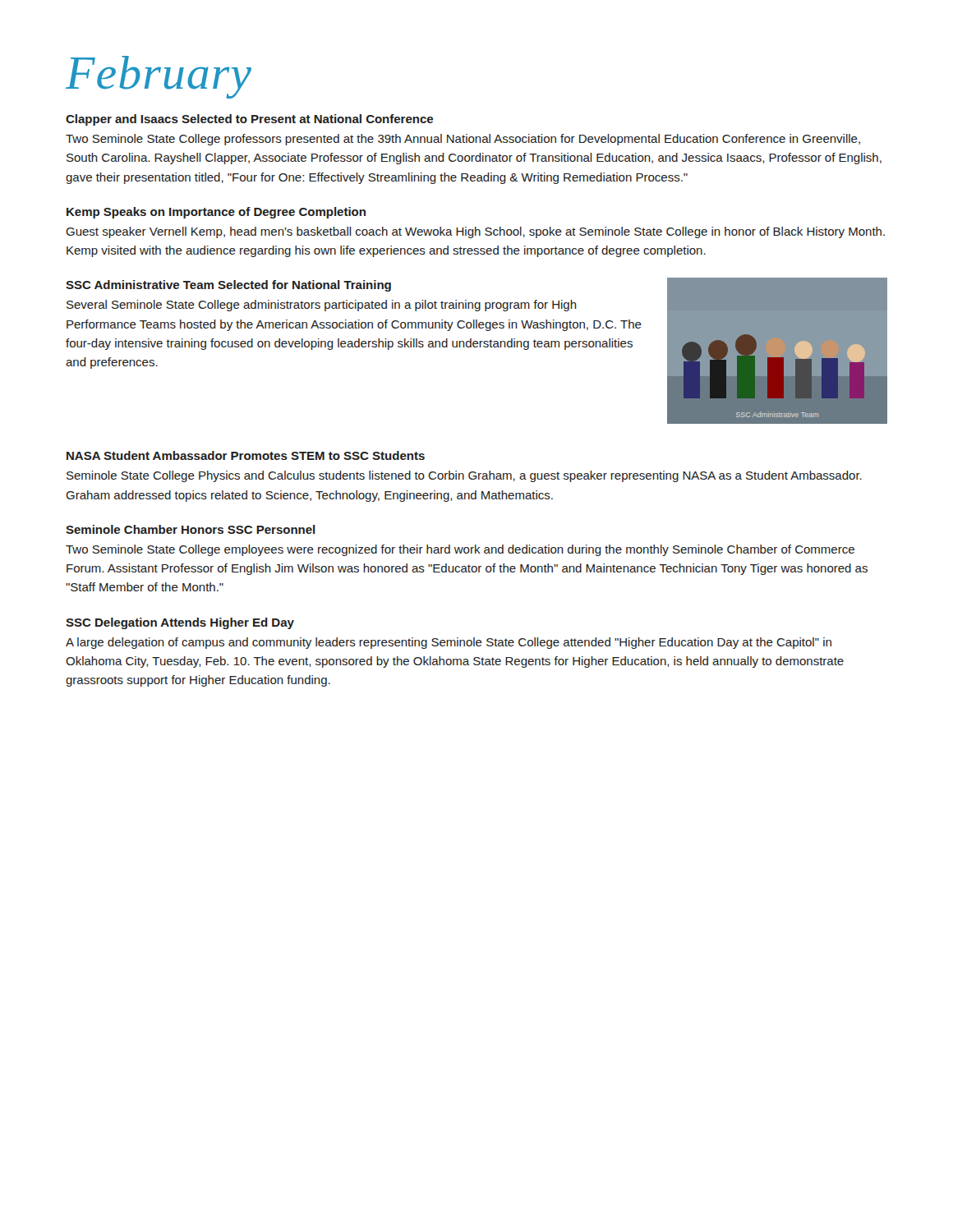
Task: Point to the text starting "NASA Student Ambassador Promotes STEM to"
Action: [x=246, y=455]
